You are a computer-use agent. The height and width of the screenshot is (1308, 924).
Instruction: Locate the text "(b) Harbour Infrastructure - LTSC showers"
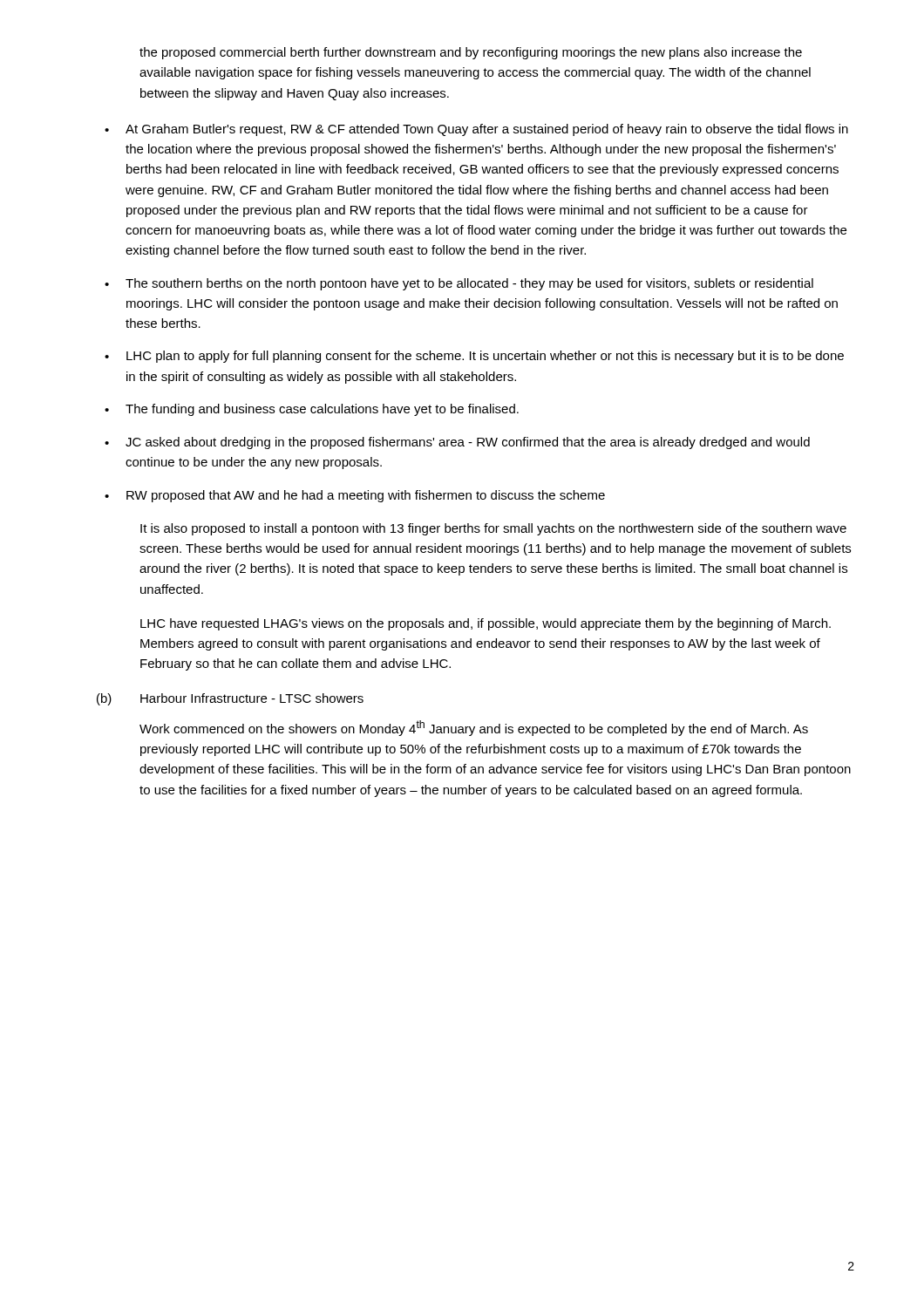(230, 699)
